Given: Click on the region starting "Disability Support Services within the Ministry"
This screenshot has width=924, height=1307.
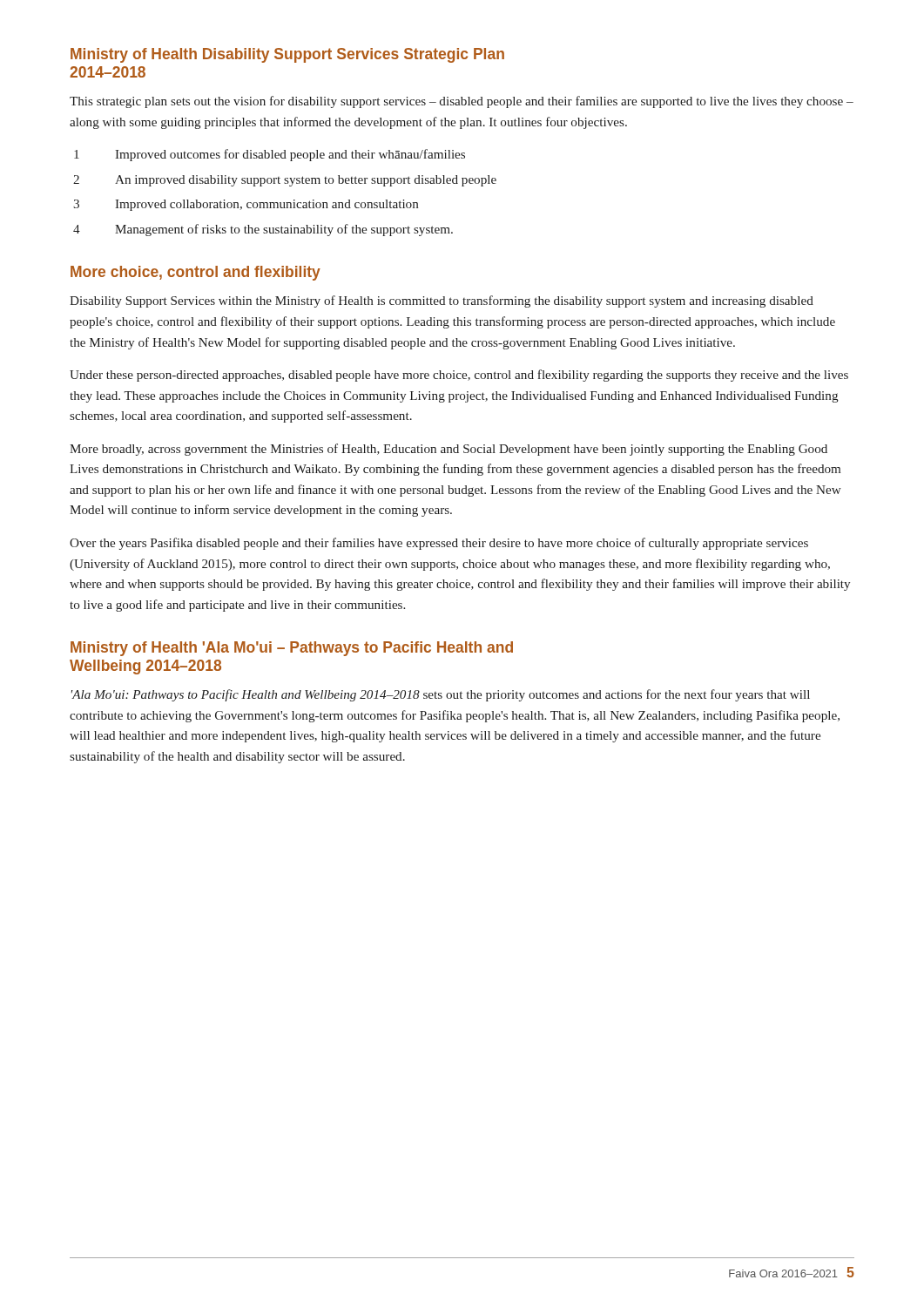Looking at the screenshot, I should pos(452,321).
